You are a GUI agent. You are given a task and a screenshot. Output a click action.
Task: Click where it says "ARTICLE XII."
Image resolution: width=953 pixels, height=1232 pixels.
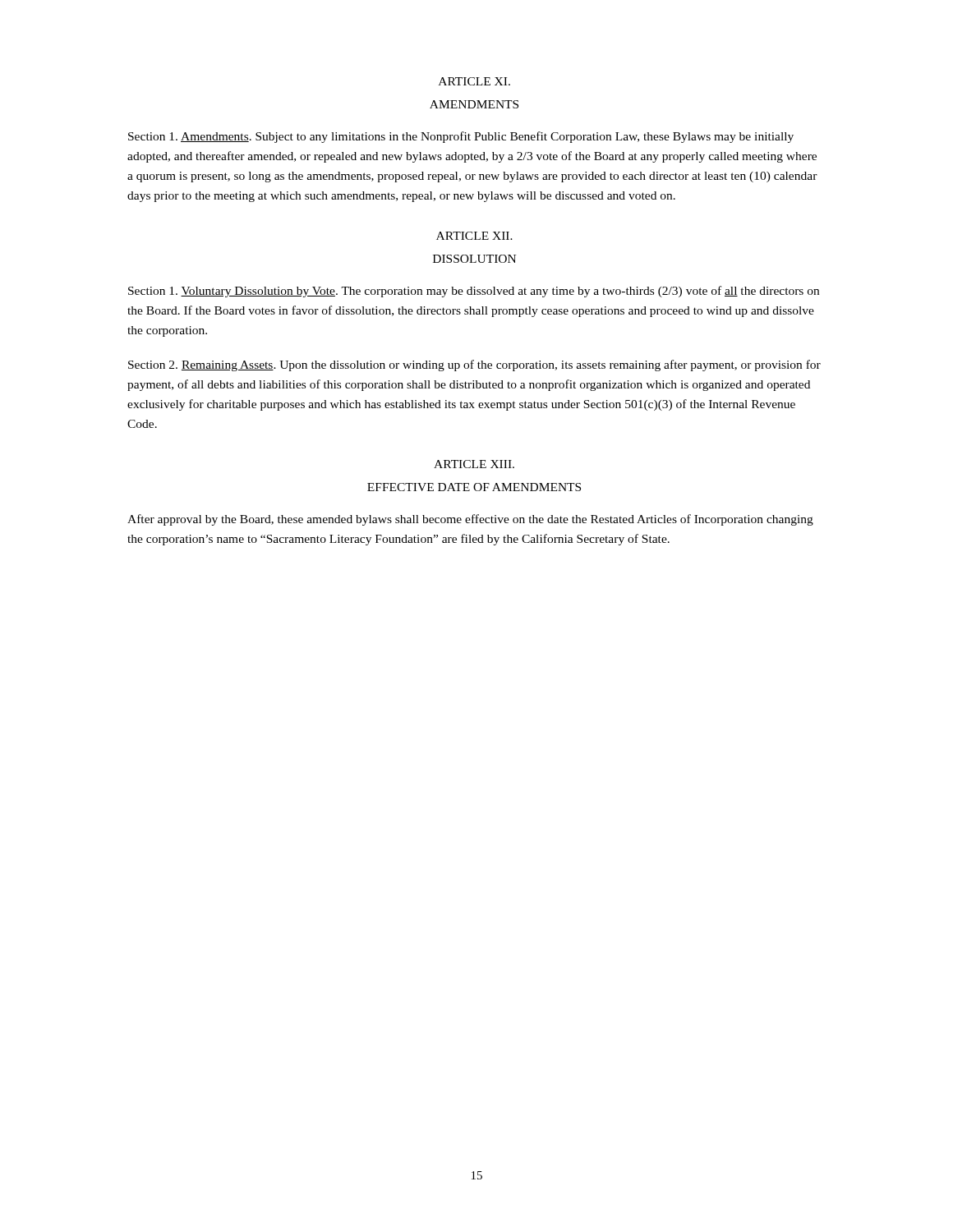pyautogui.click(x=474, y=235)
